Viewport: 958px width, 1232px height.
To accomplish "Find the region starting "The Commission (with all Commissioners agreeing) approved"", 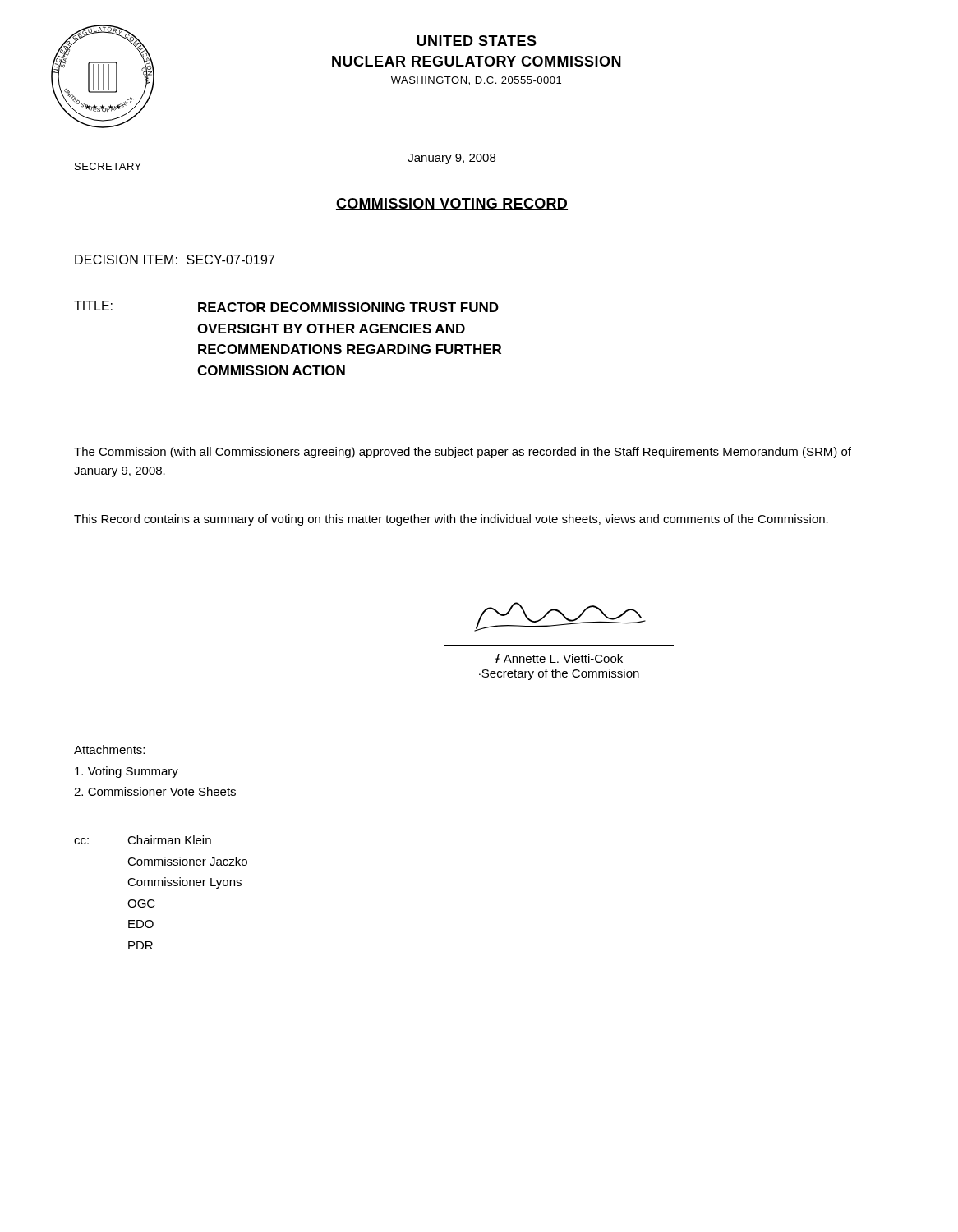I will [x=463, y=461].
